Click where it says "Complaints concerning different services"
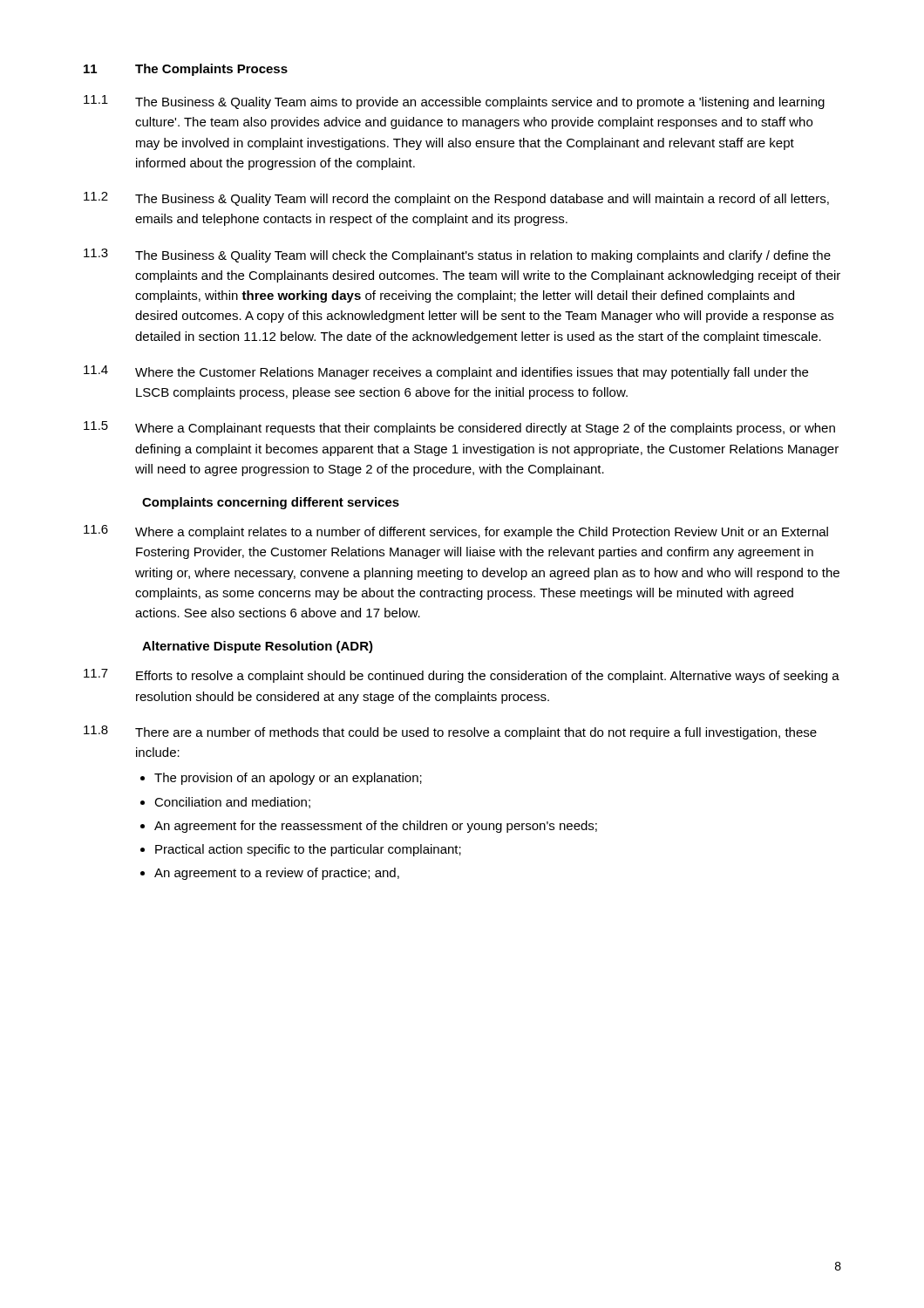The image size is (924, 1308). point(271,502)
